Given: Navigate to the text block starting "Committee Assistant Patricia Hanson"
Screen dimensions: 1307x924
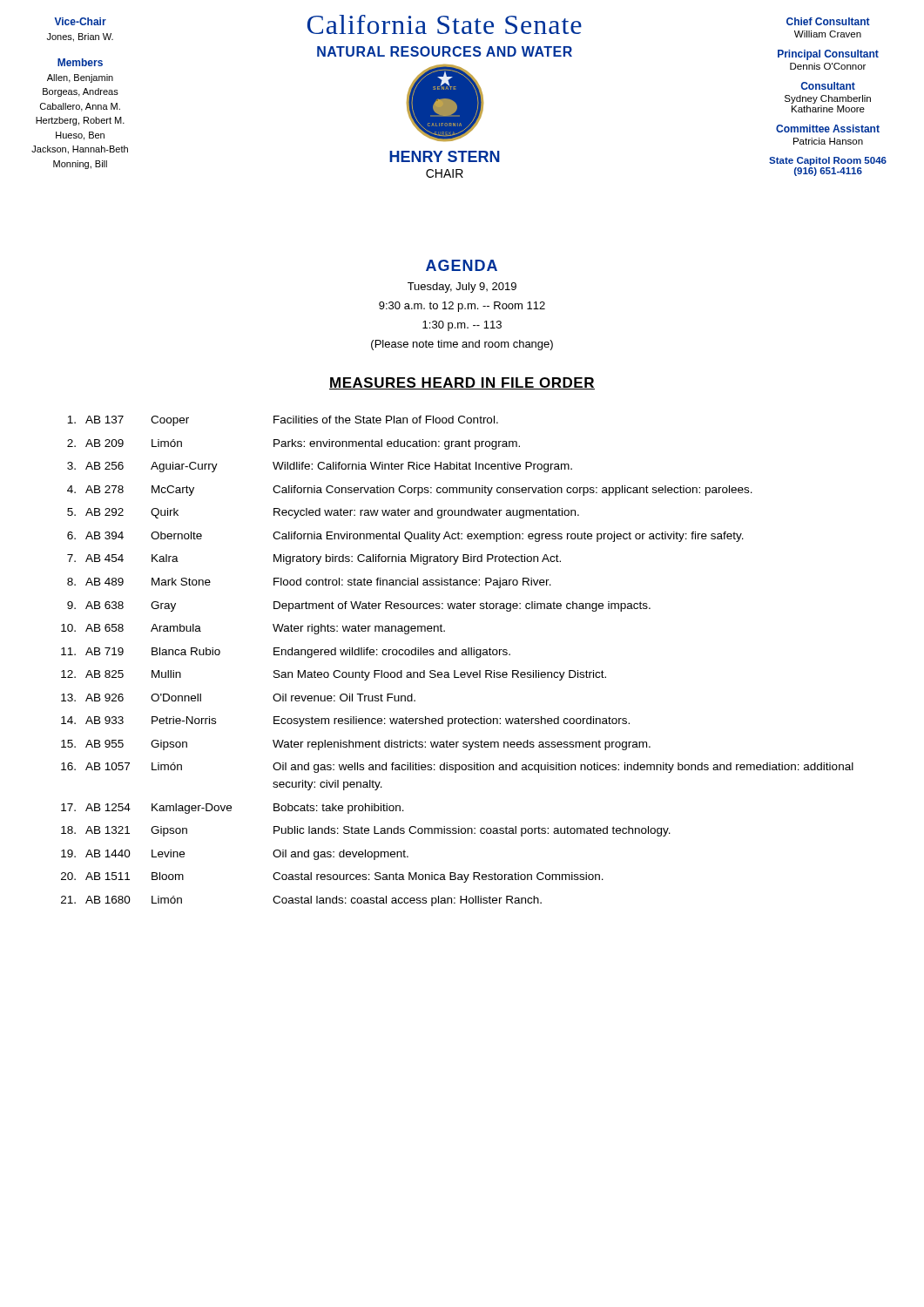Looking at the screenshot, I should click(828, 135).
